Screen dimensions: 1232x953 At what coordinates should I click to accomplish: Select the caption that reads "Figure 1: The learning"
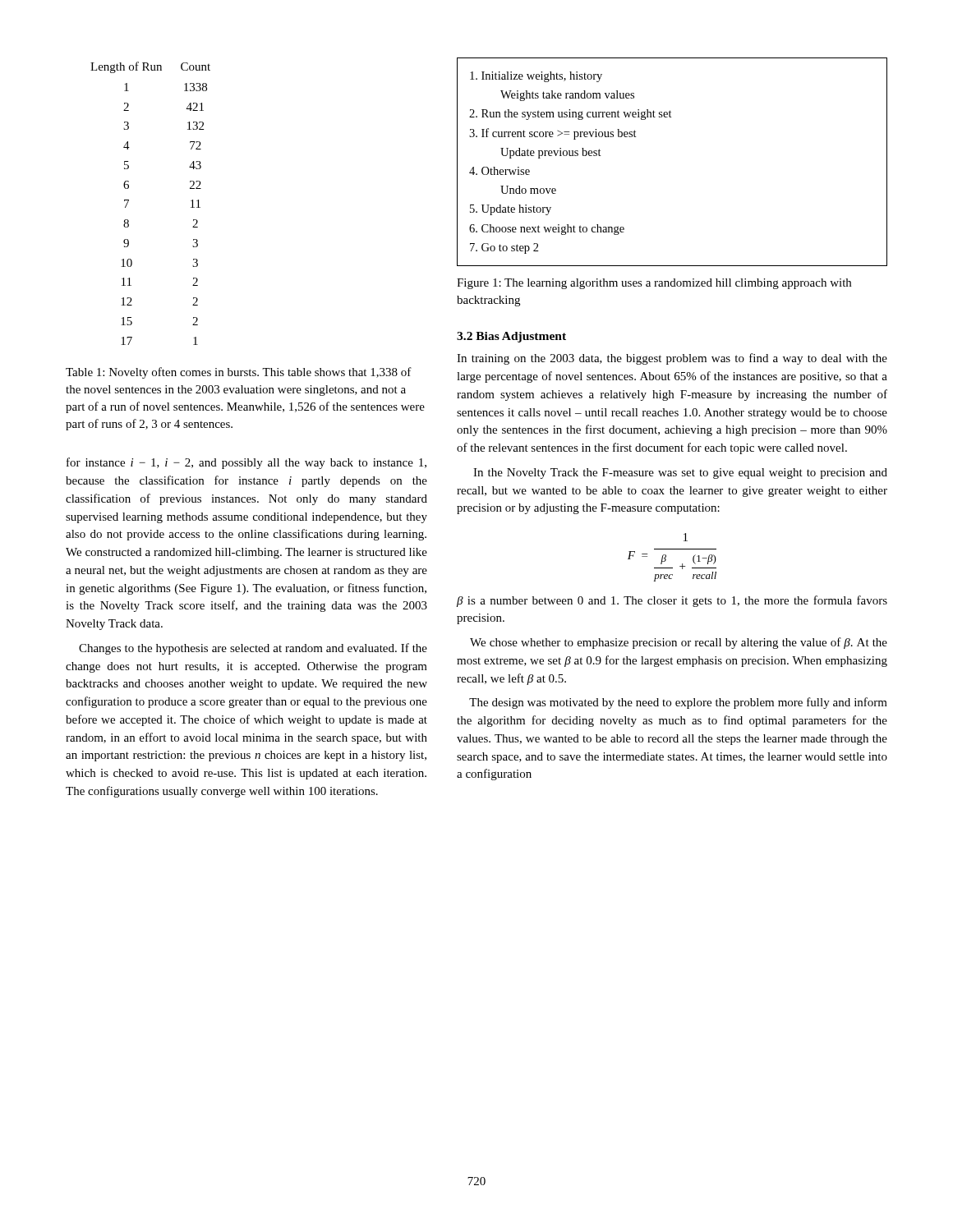[x=654, y=291]
